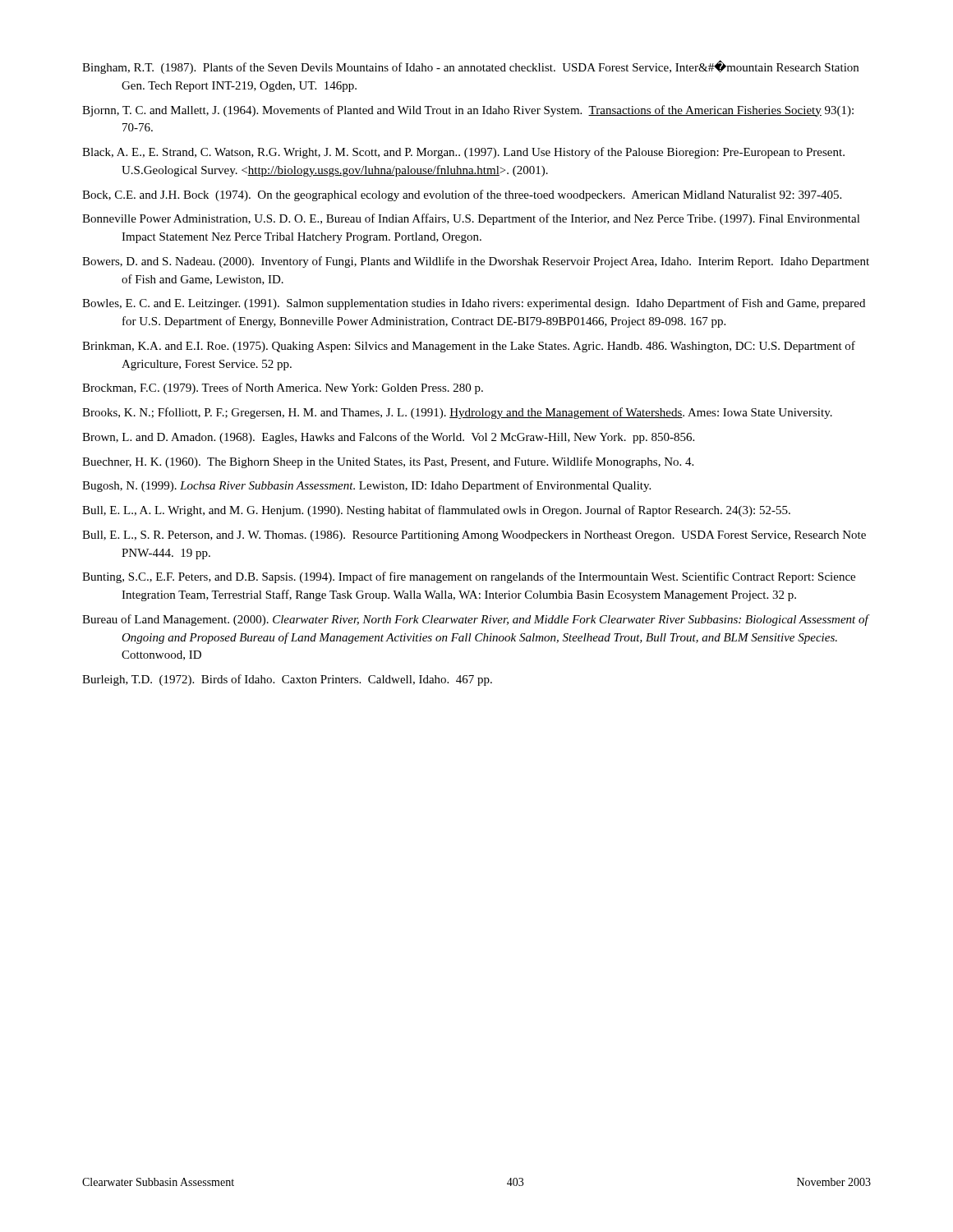Find the list item that says "Bingham, R.T. (1987). Plants"
953x1232 pixels.
(471, 76)
